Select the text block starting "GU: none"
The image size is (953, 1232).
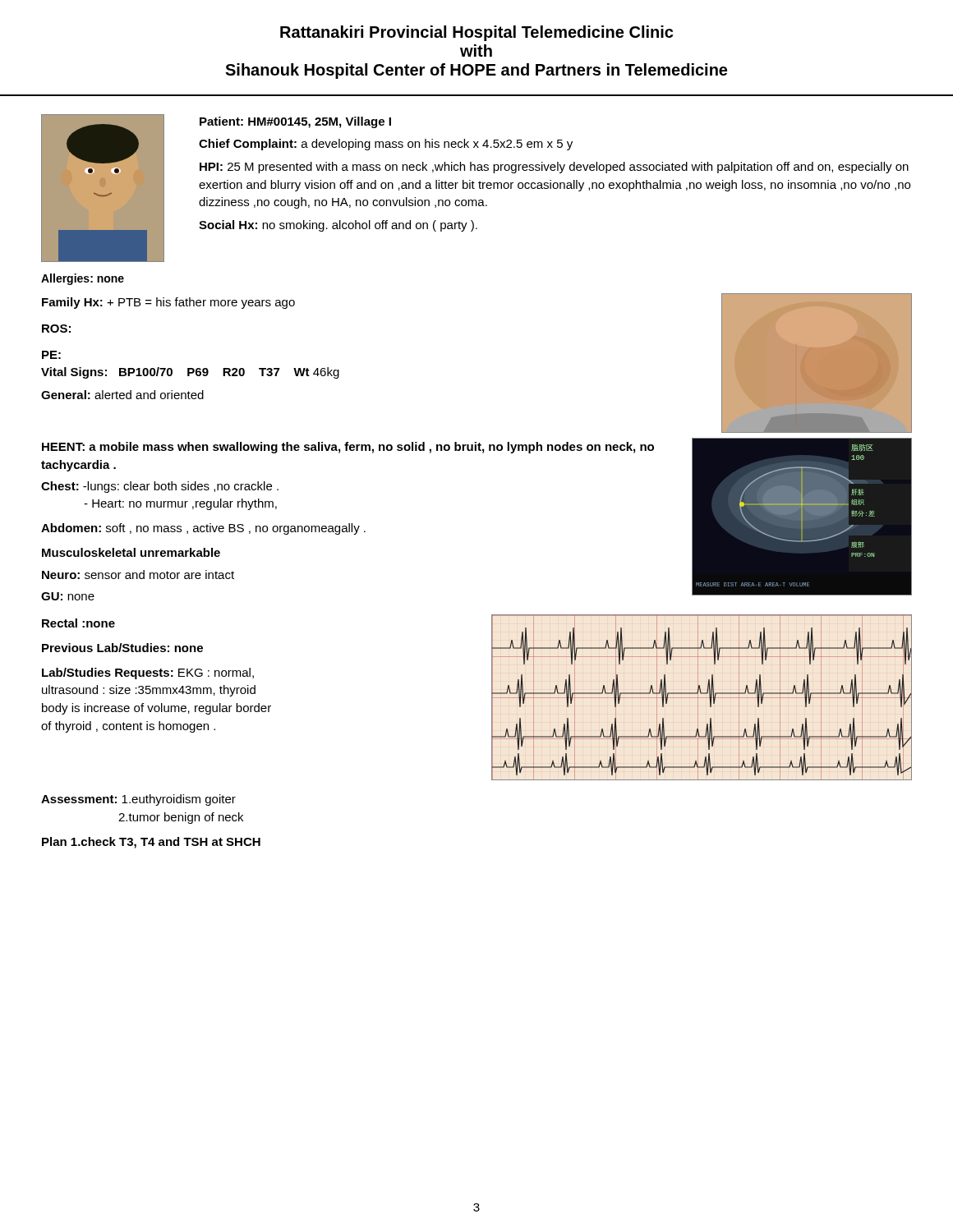click(68, 596)
